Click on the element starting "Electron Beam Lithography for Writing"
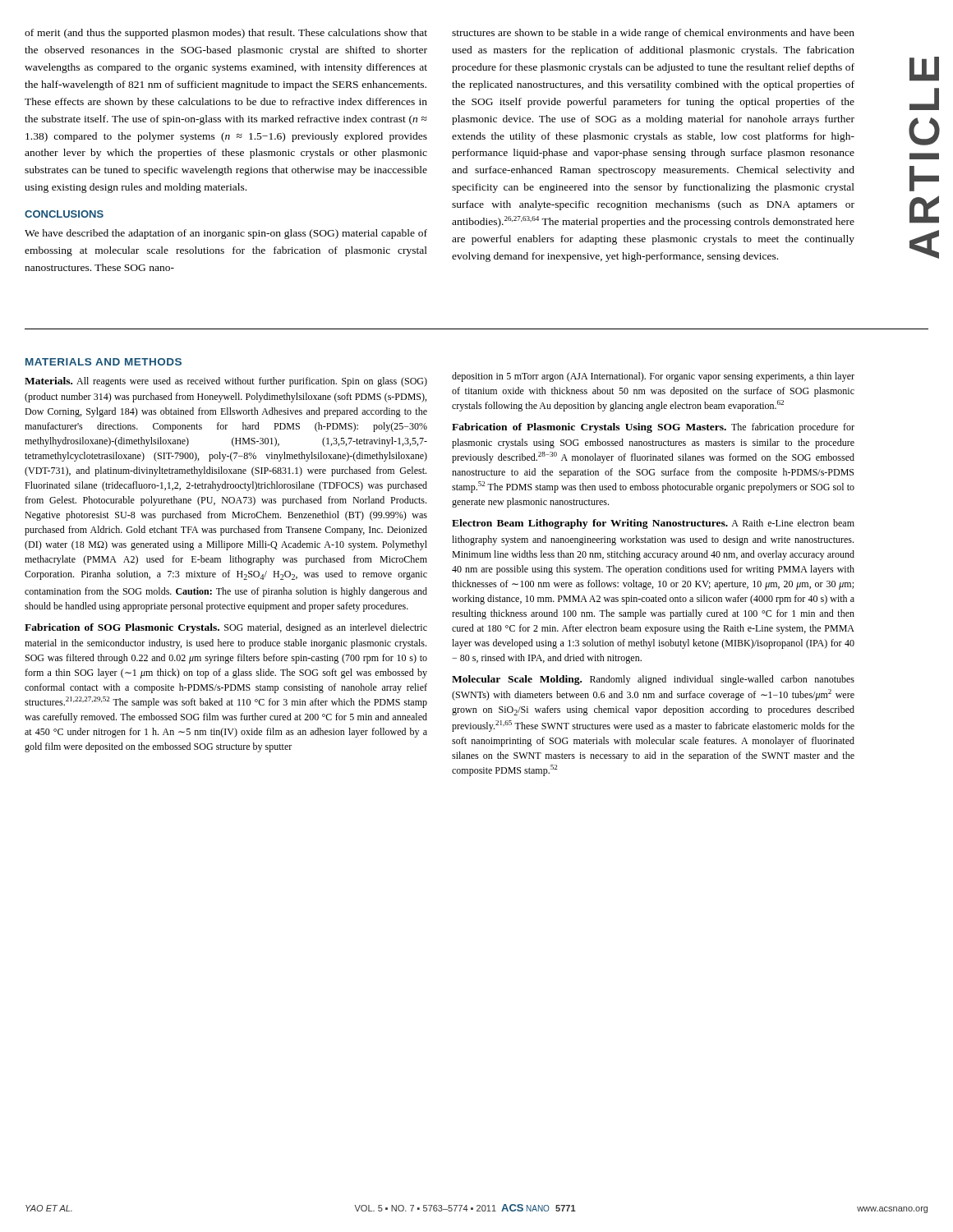Viewport: 953px width, 1232px height. (x=653, y=590)
